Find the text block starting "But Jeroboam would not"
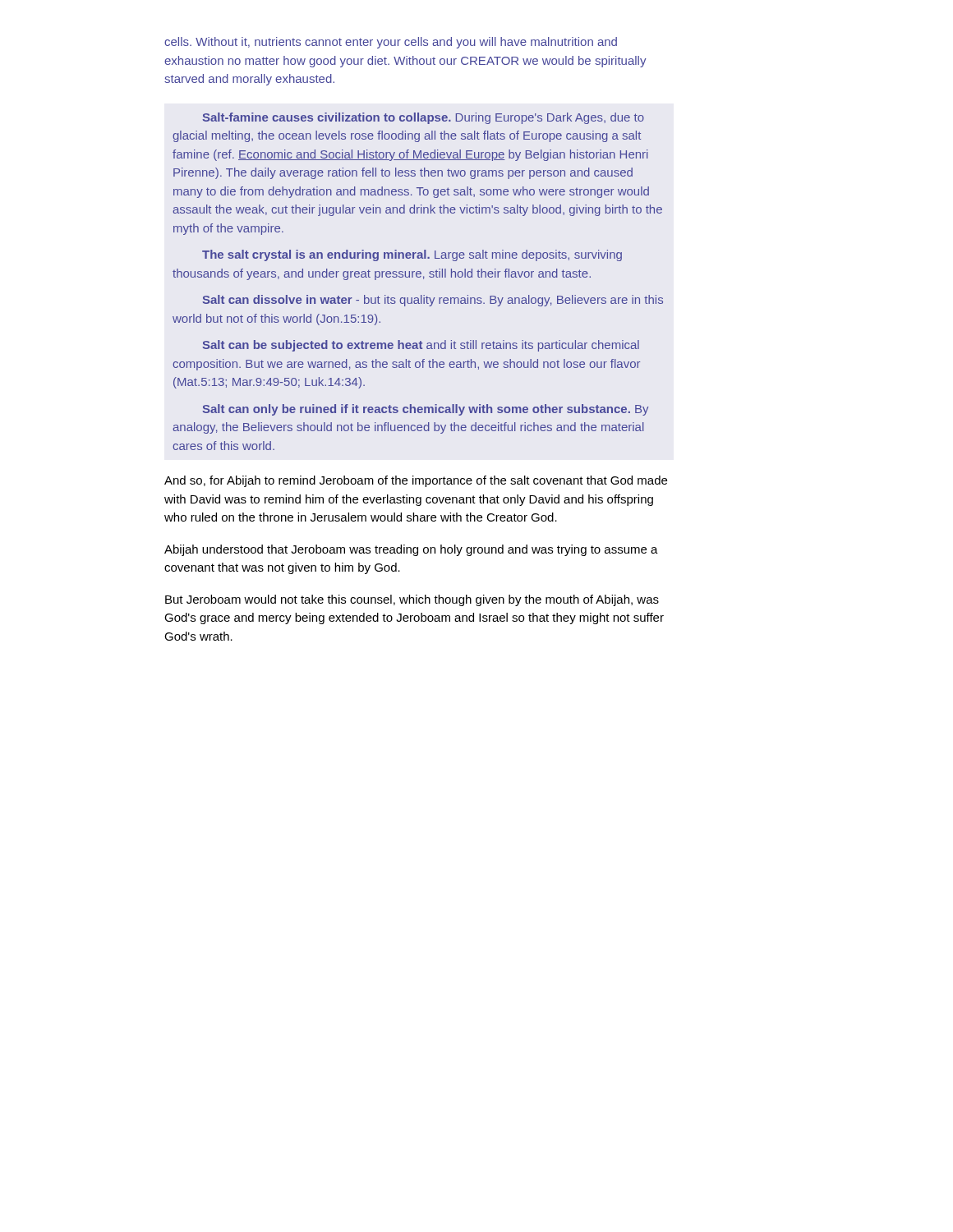953x1232 pixels. 414,617
